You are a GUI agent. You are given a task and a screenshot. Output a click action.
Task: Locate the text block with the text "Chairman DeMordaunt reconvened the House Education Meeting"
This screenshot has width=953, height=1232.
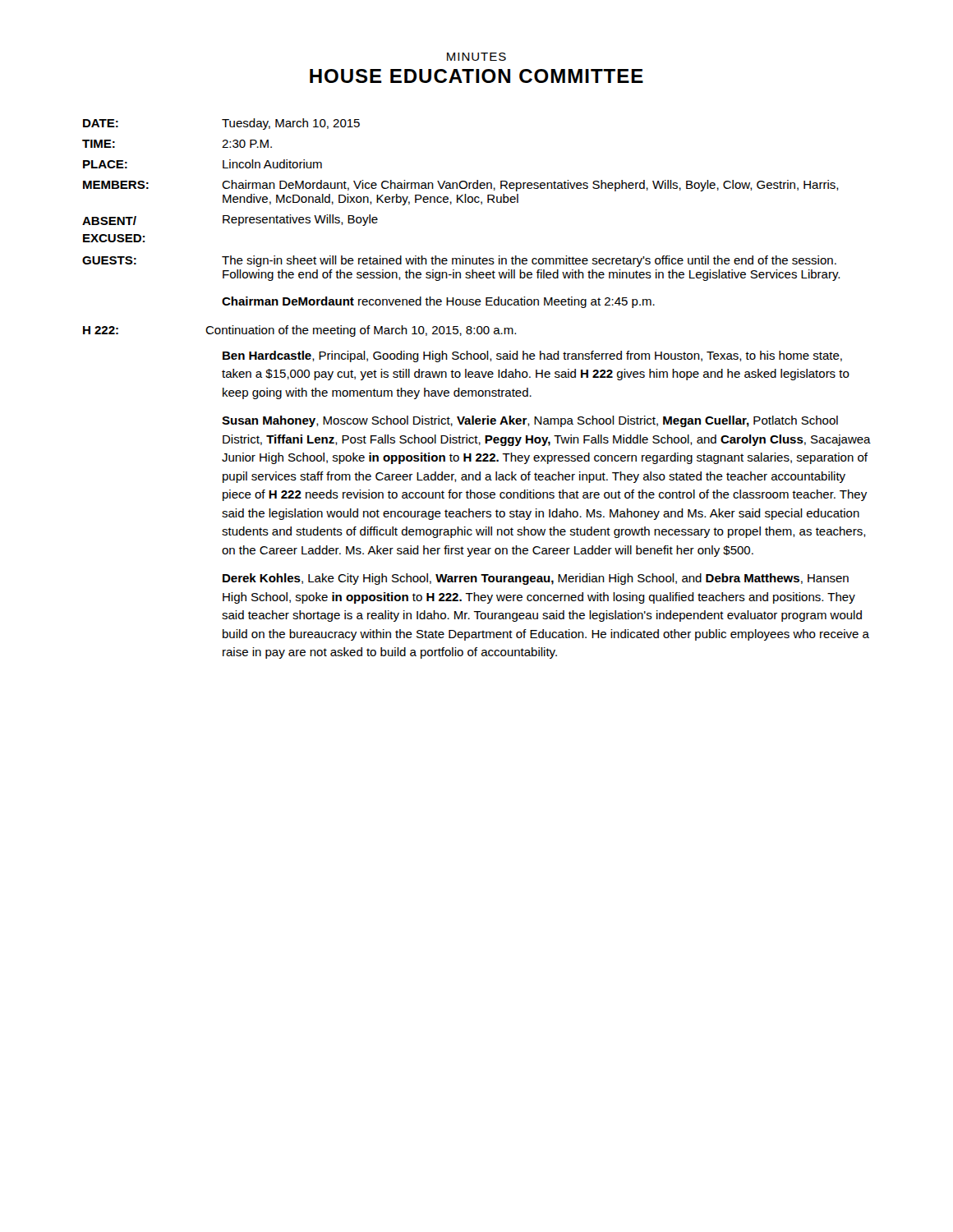coord(439,301)
